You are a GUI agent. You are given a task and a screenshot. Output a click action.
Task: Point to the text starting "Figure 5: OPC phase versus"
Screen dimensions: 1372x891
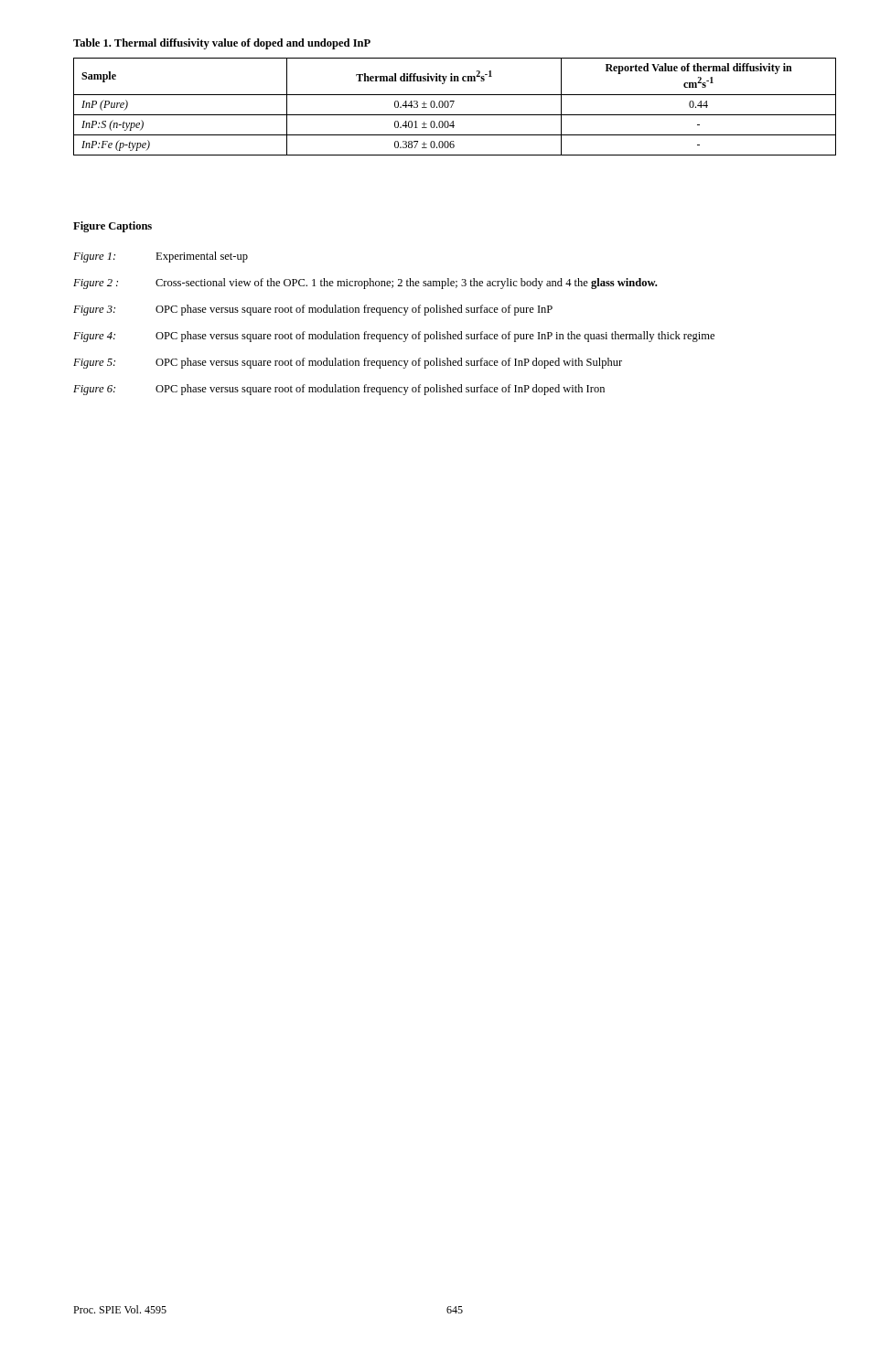point(455,363)
